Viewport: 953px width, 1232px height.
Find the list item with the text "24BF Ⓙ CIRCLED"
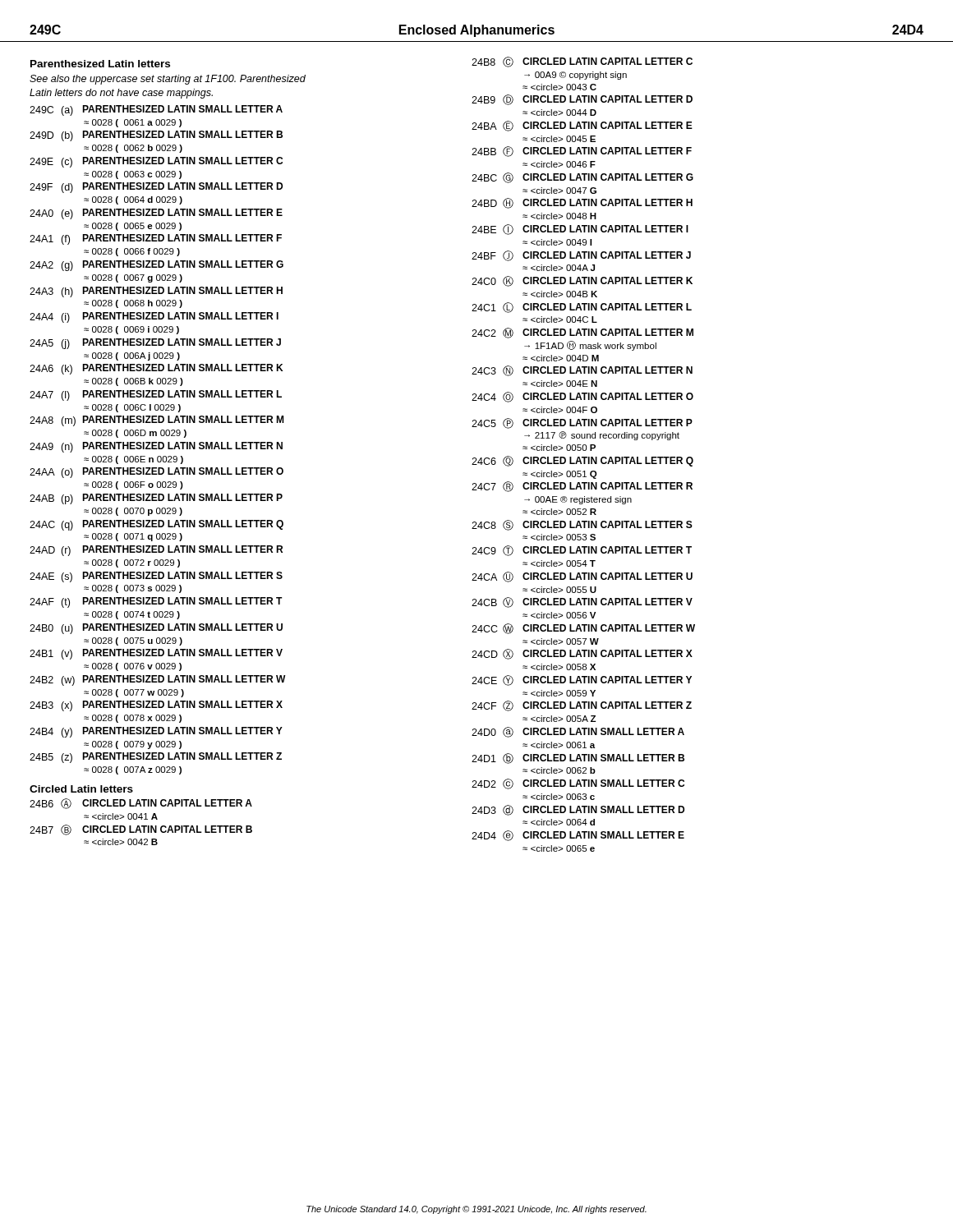[698, 262]
